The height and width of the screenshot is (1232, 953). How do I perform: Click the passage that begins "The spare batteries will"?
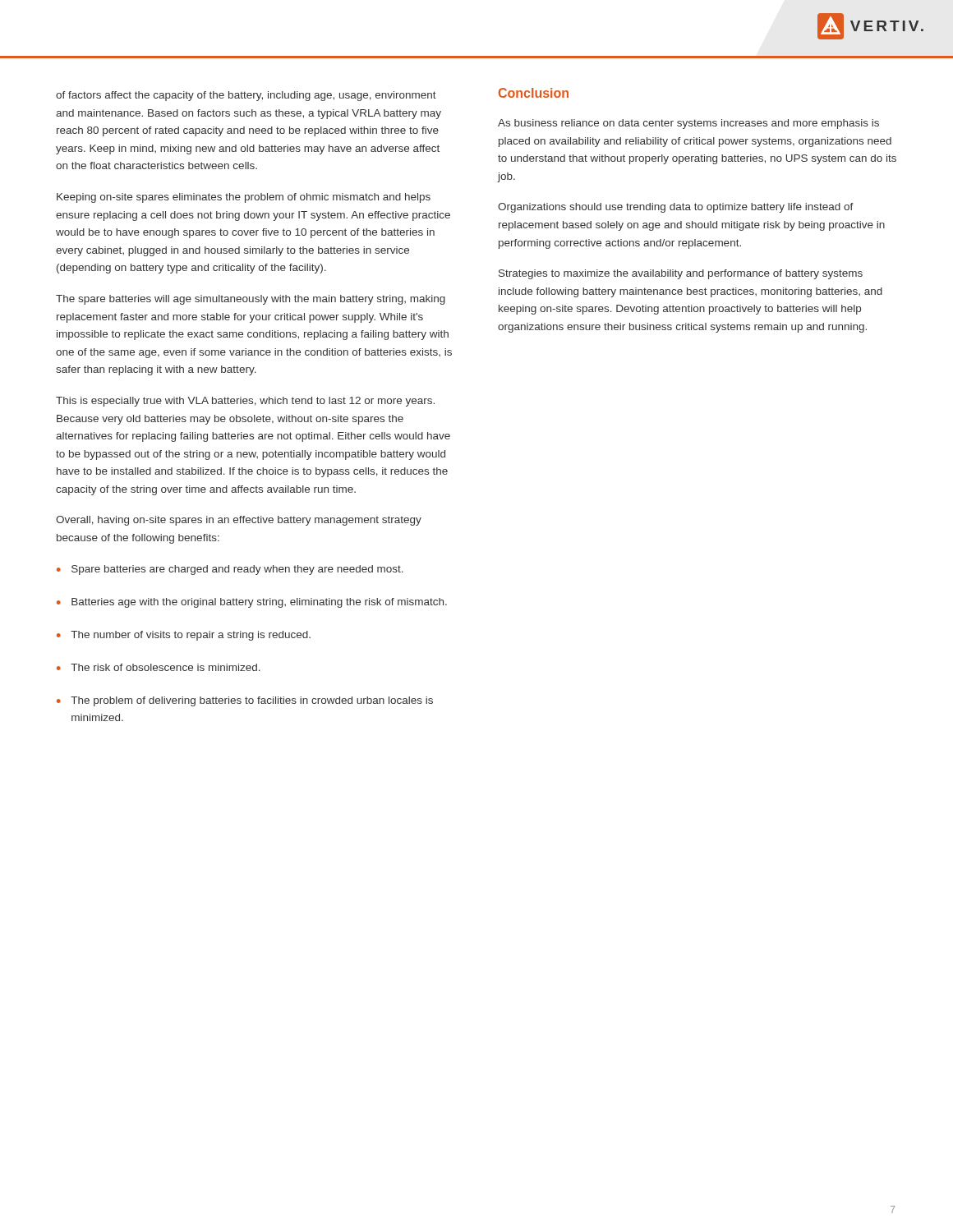(254, 334)
